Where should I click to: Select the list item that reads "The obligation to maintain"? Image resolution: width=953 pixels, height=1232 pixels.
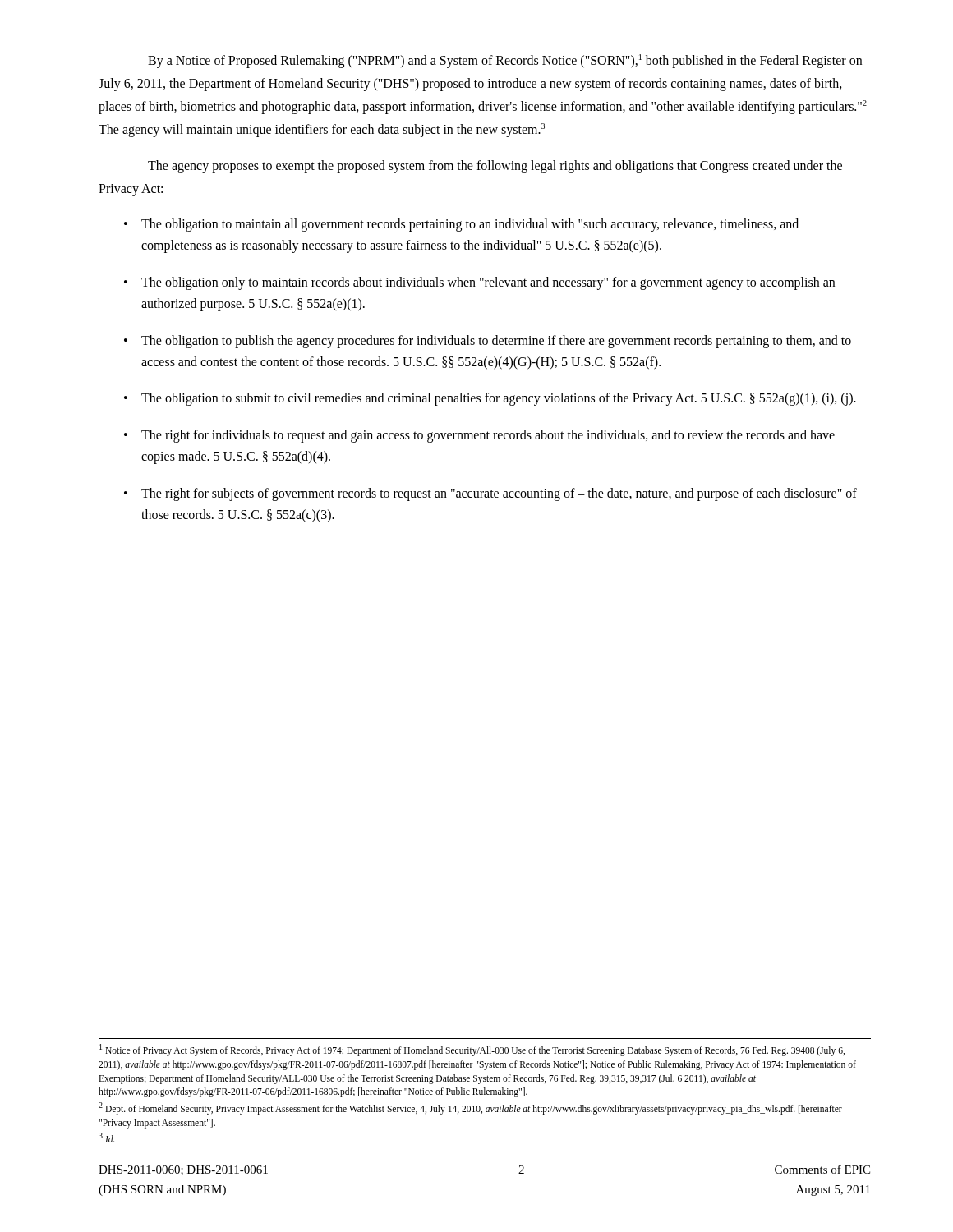[x=470, y=235]
